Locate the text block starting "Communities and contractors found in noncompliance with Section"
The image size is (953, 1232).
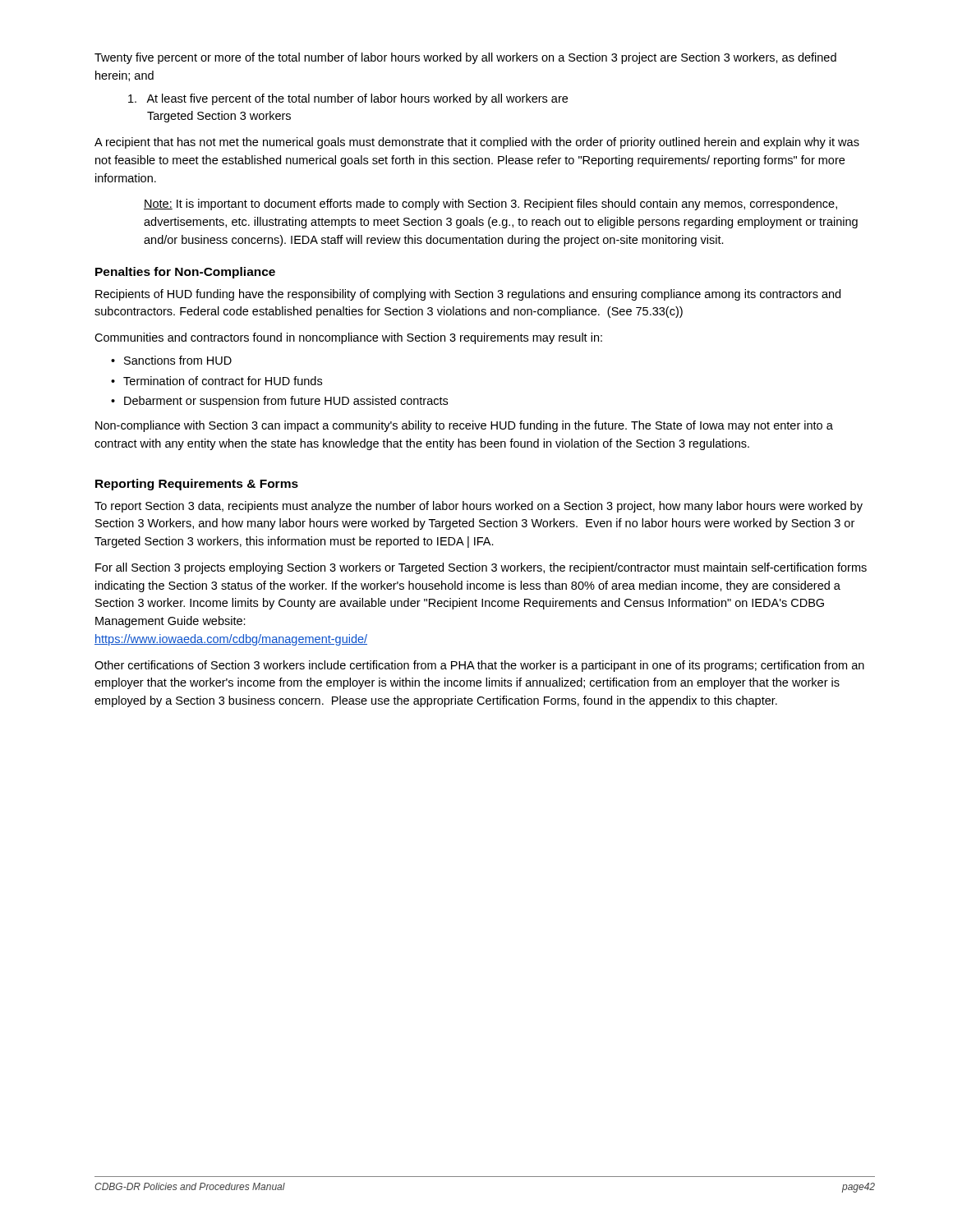coord(349,338)
